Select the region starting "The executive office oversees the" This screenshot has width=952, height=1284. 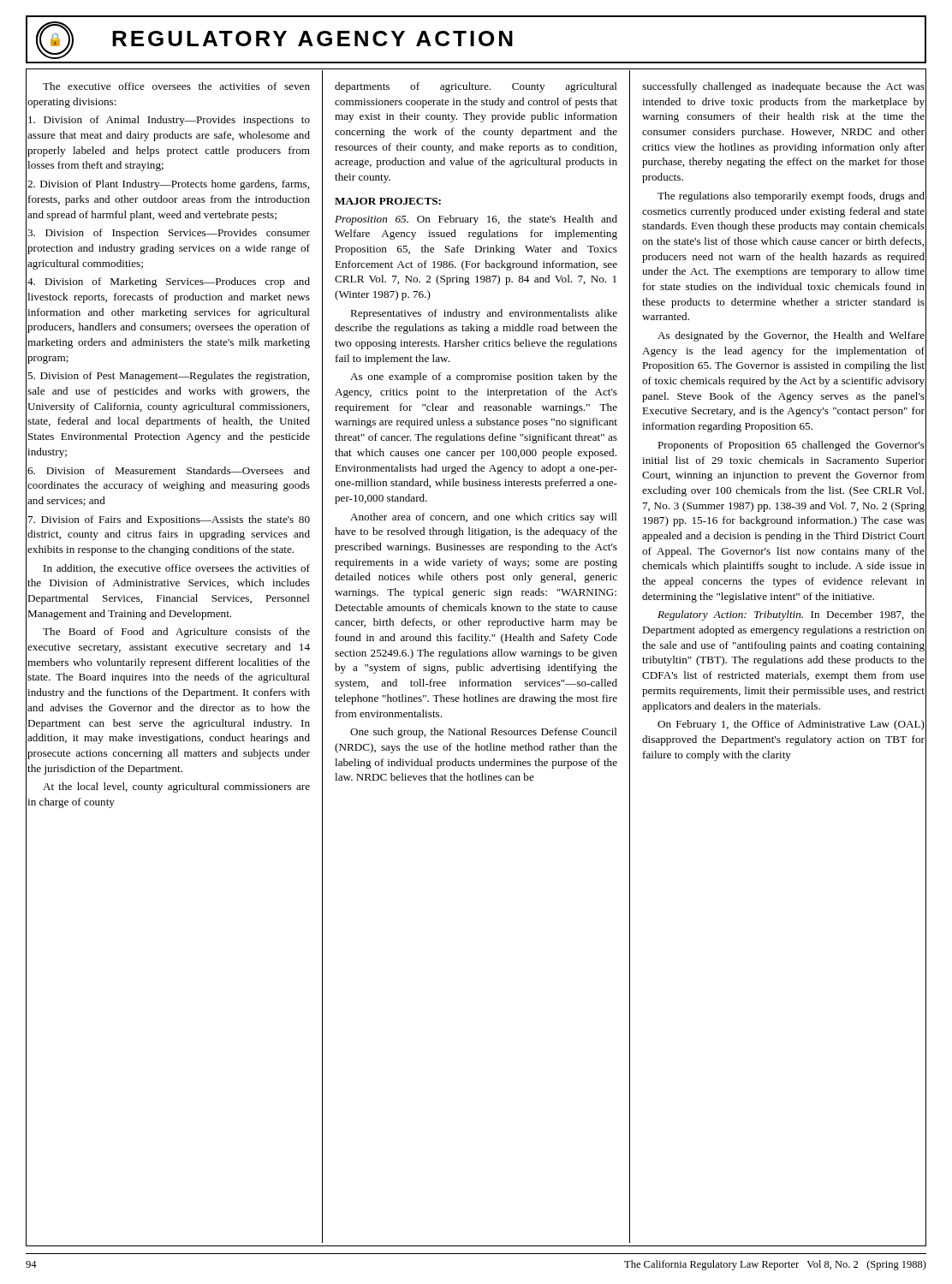pos(169,444)
